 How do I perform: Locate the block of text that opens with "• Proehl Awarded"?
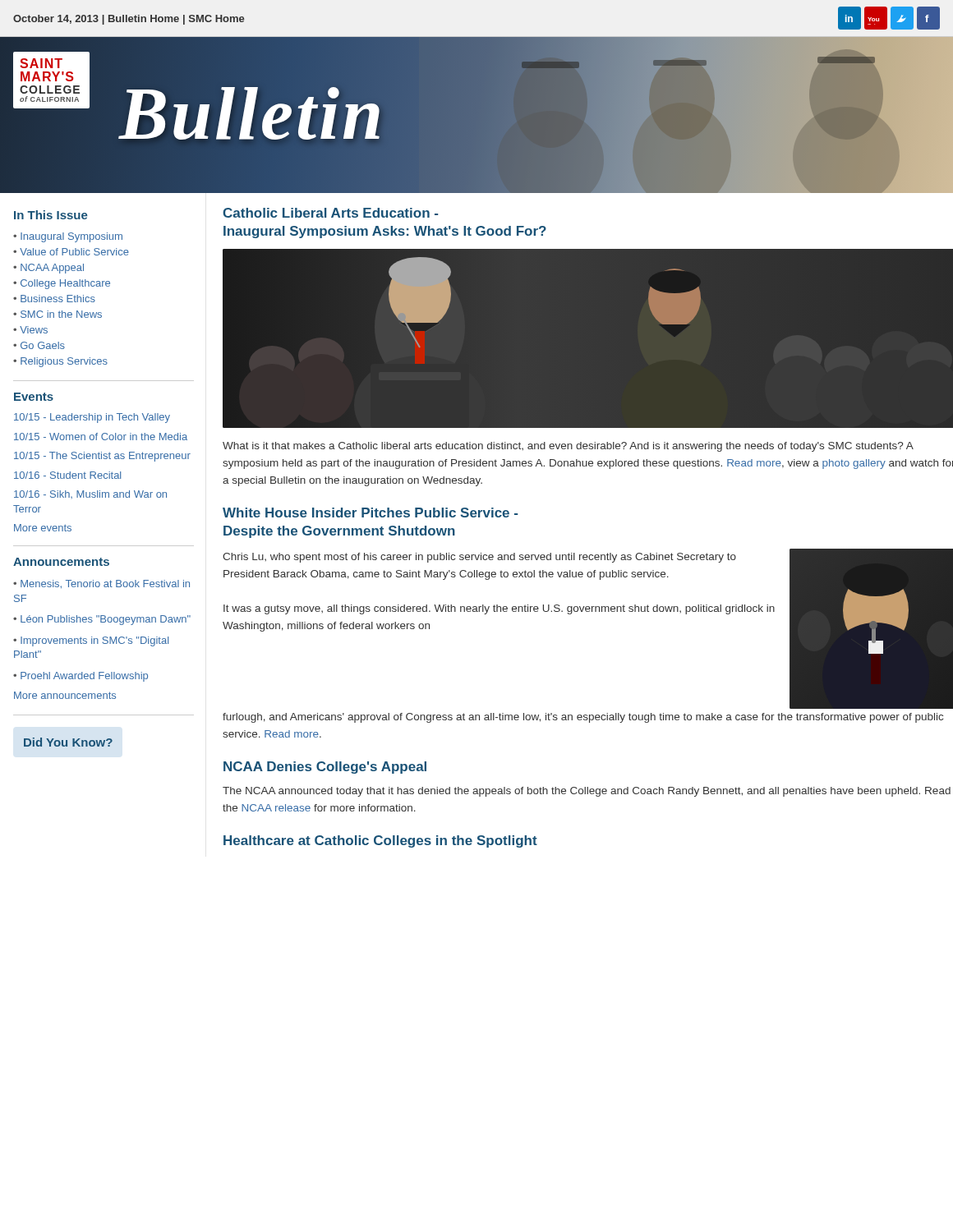pyautogui.click(x=81, y=676)
